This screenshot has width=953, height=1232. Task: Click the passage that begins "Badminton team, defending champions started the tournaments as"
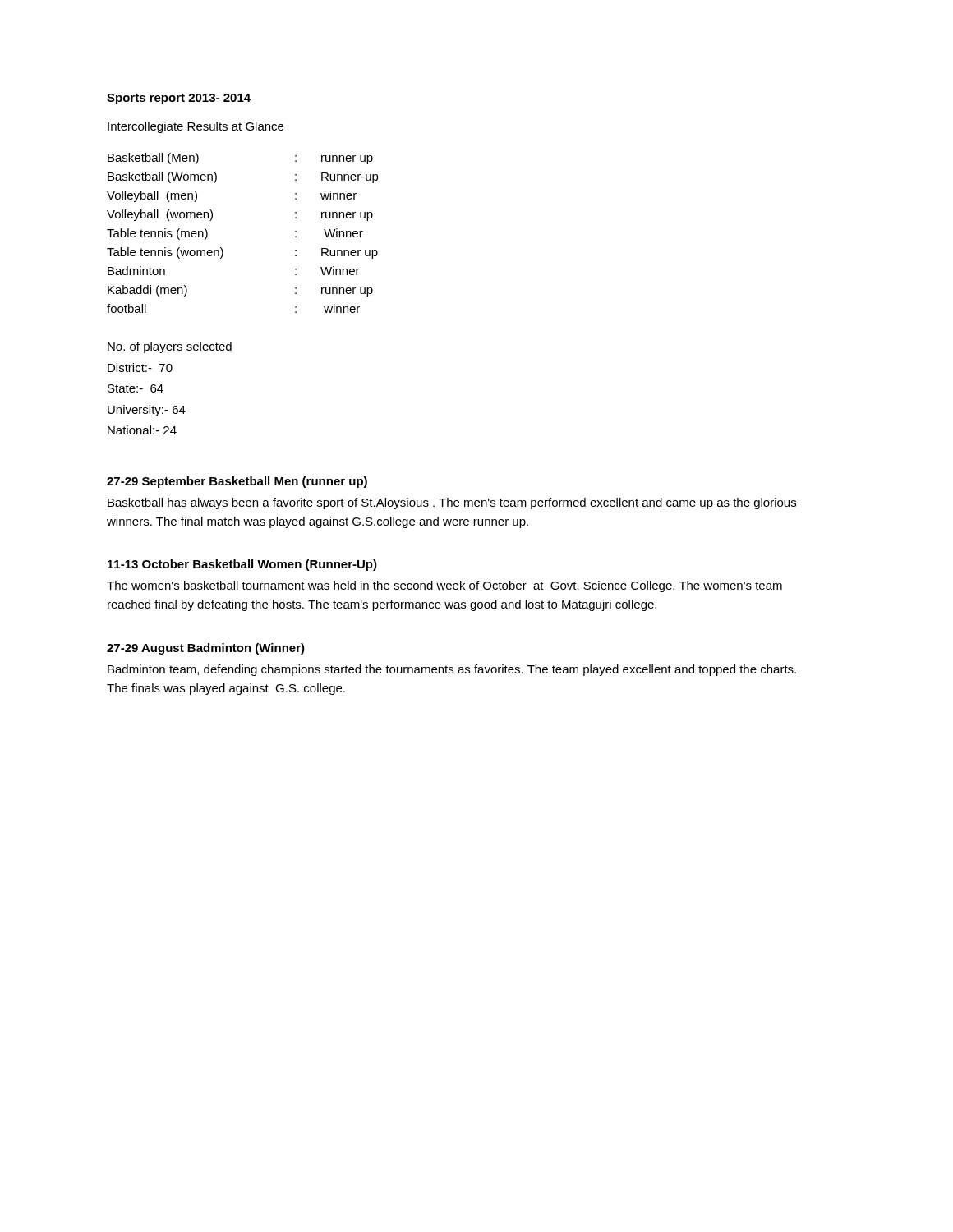(x=452, y=678)
